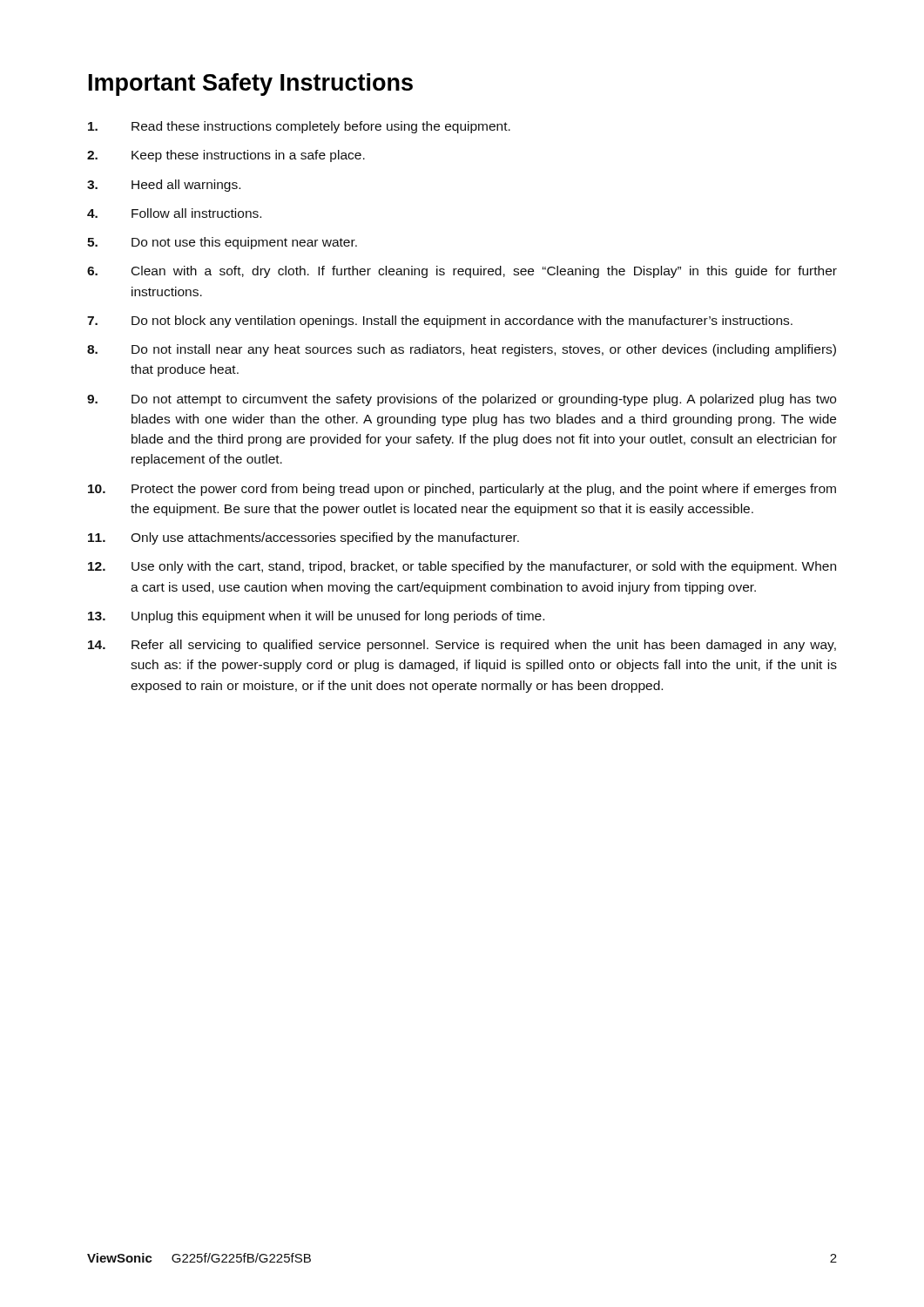Point to "Important Safety Instructions"

(x=250, y=83)
